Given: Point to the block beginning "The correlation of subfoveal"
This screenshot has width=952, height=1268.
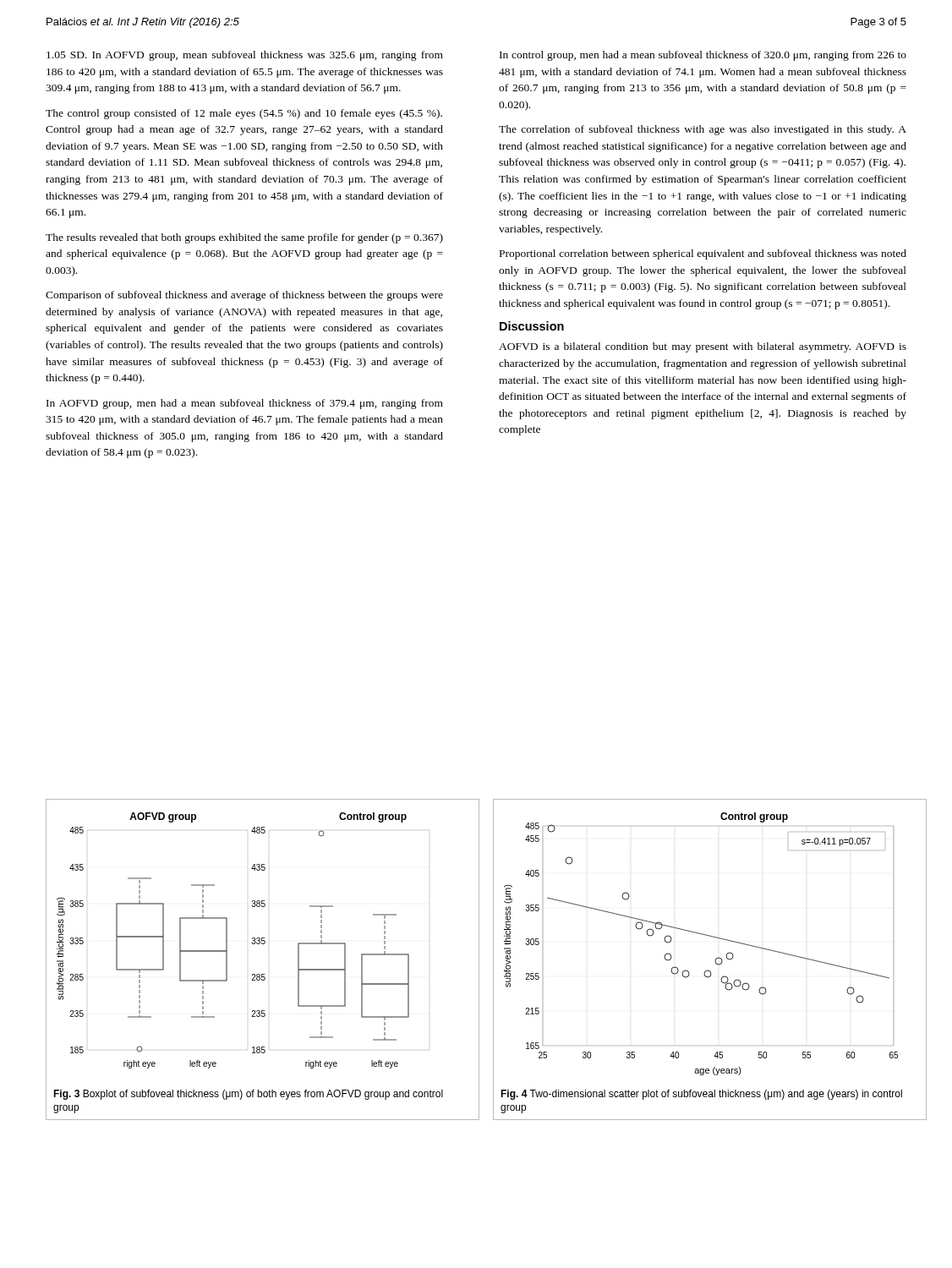Looking at the screenshot, I should pyautogui.click(x=703, y=179).
